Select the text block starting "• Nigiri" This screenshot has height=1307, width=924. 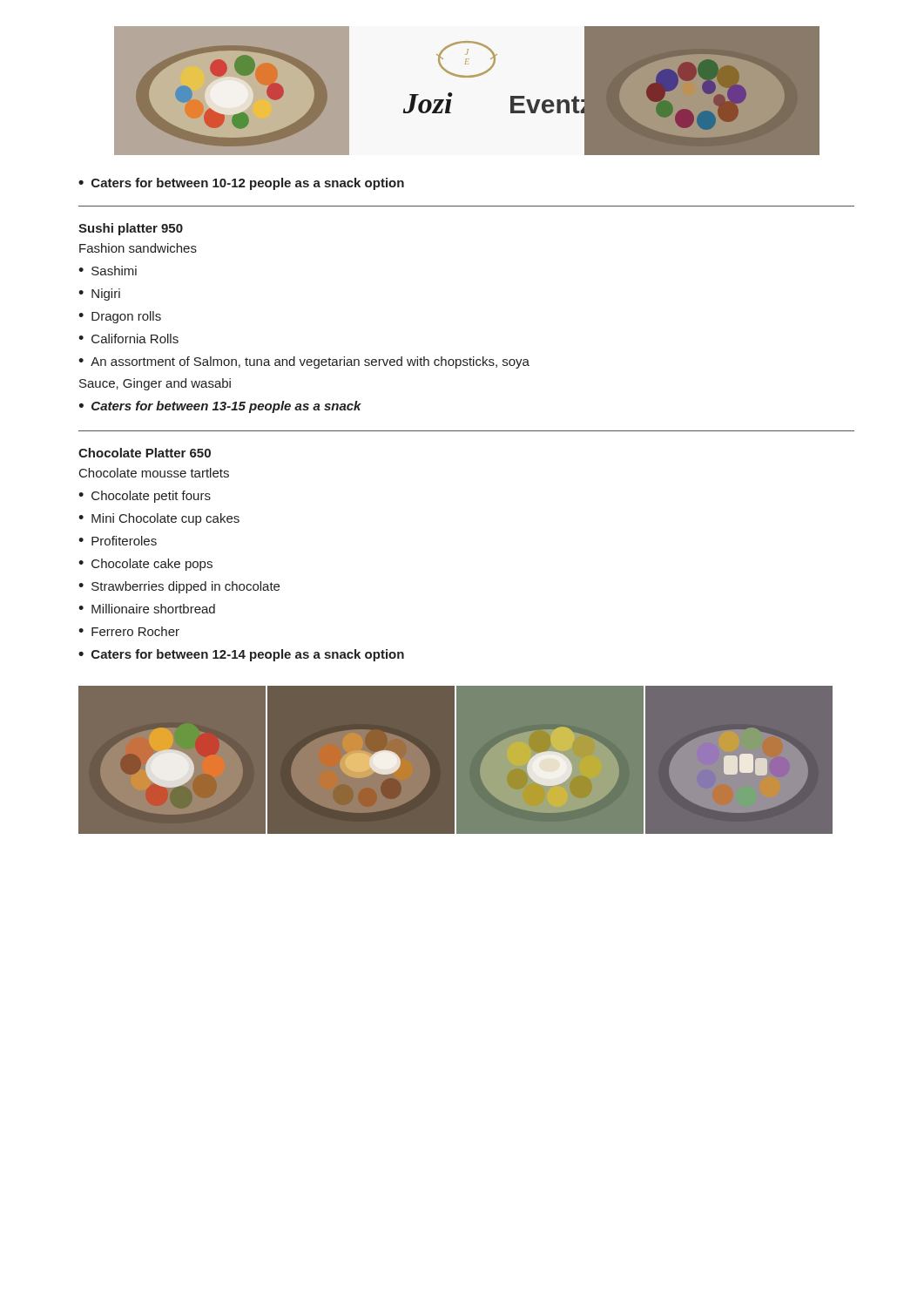tap(99, 293)
